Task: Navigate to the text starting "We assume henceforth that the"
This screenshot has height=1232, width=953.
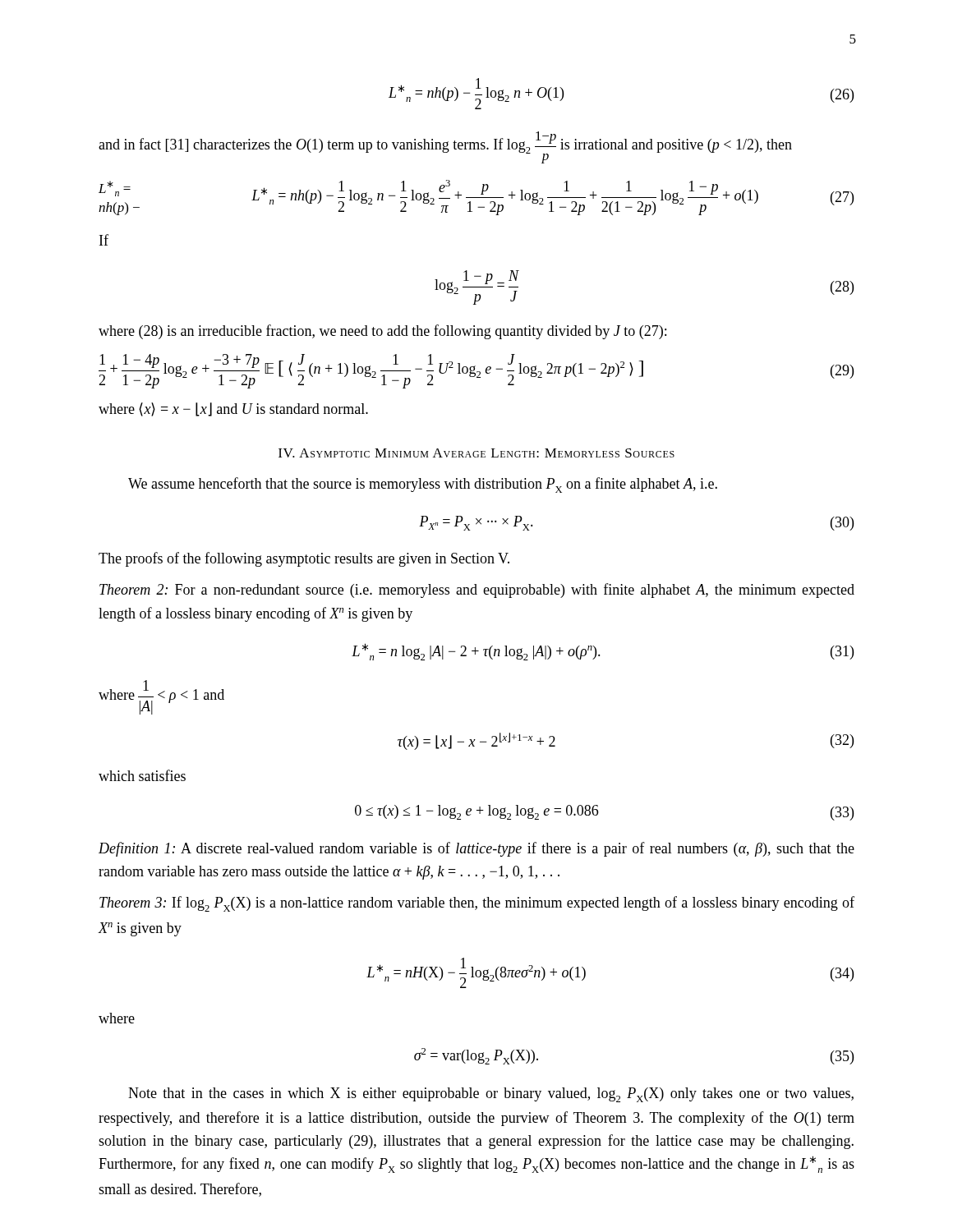Action: tap(423, 486)
